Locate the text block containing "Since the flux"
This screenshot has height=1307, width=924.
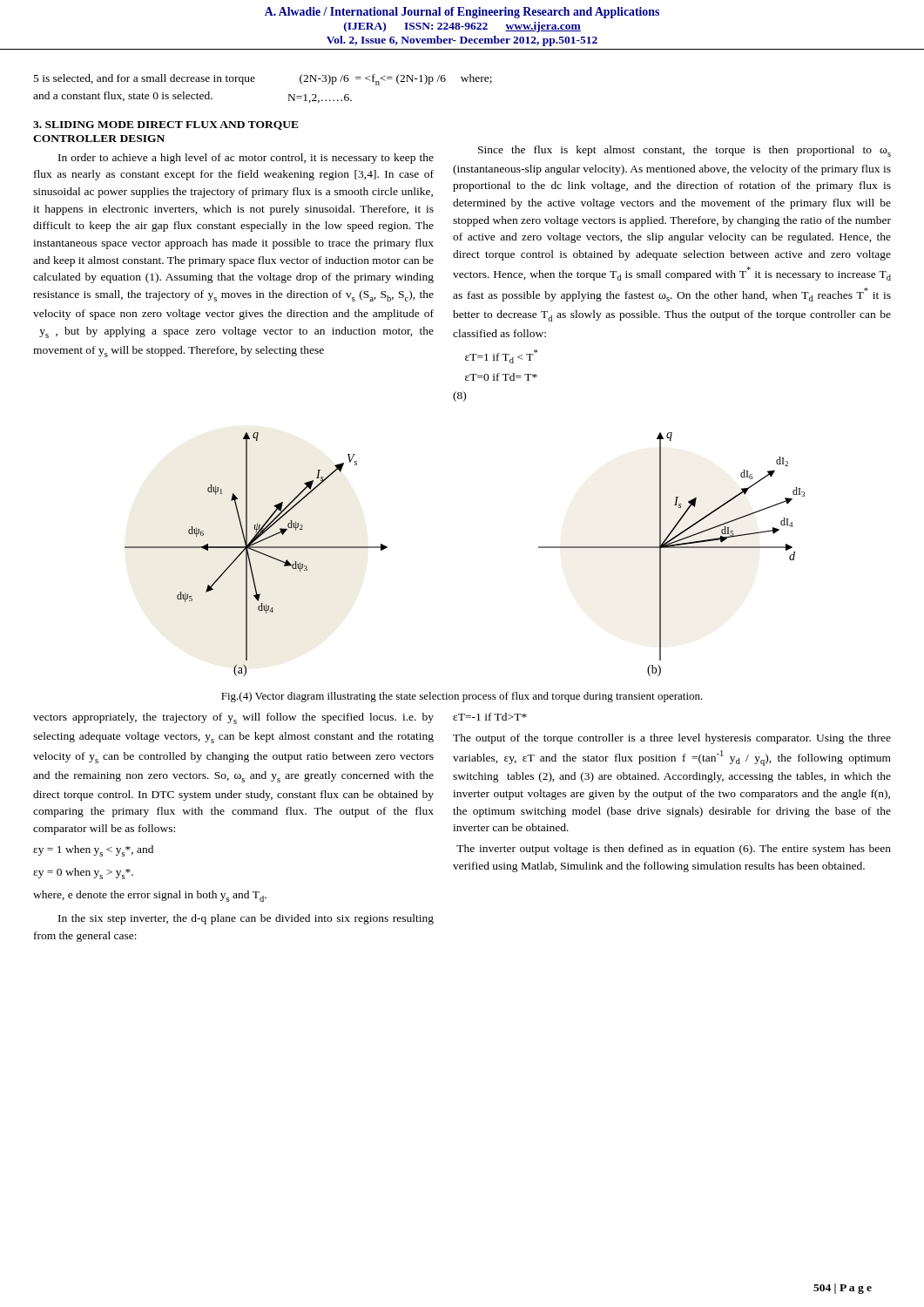[x=672, y=241]
